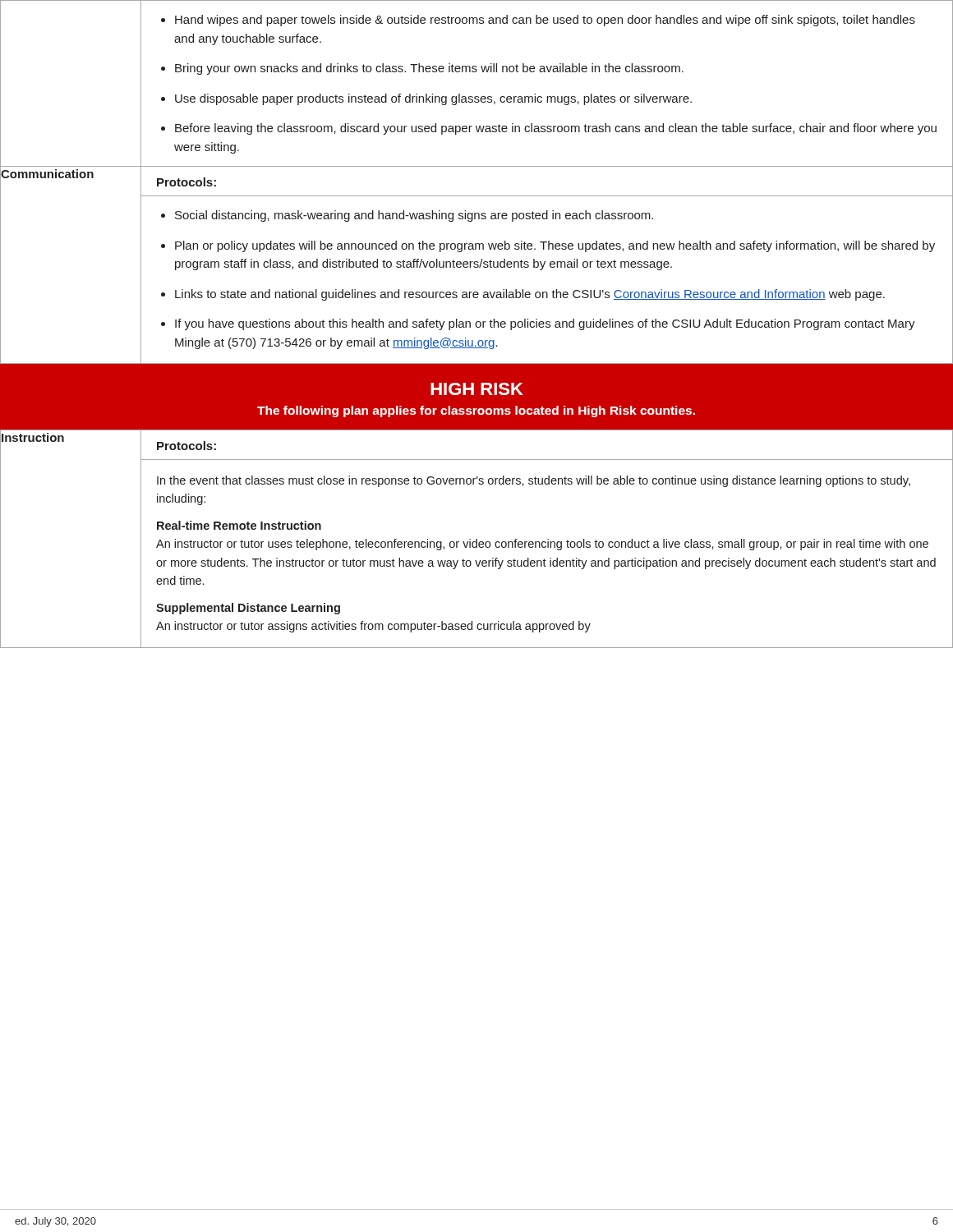
Task: Point to the element starting "HIGH RISK The"
Action: 476,398
